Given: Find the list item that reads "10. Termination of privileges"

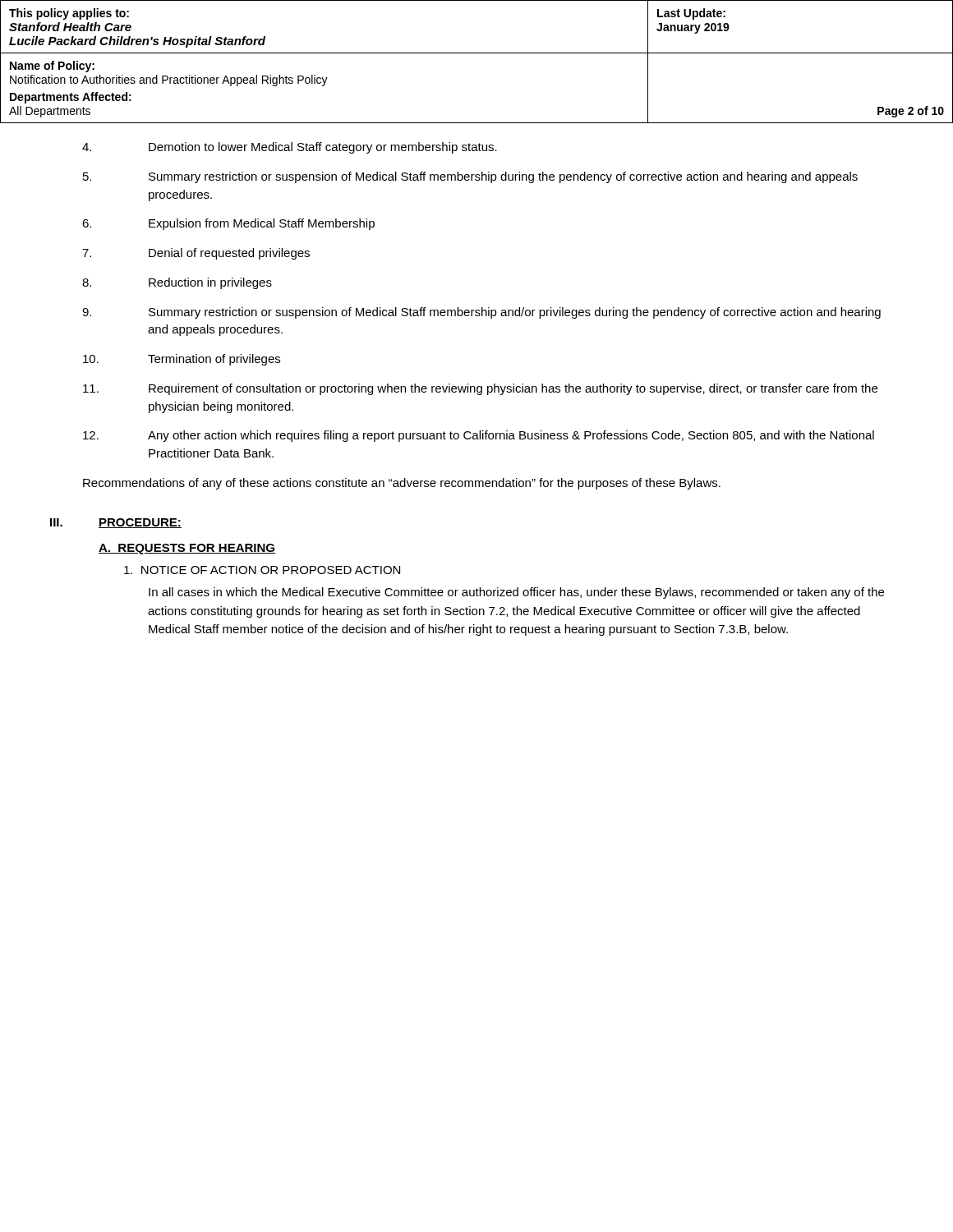Looking at the screenshot, I should 182,360.
